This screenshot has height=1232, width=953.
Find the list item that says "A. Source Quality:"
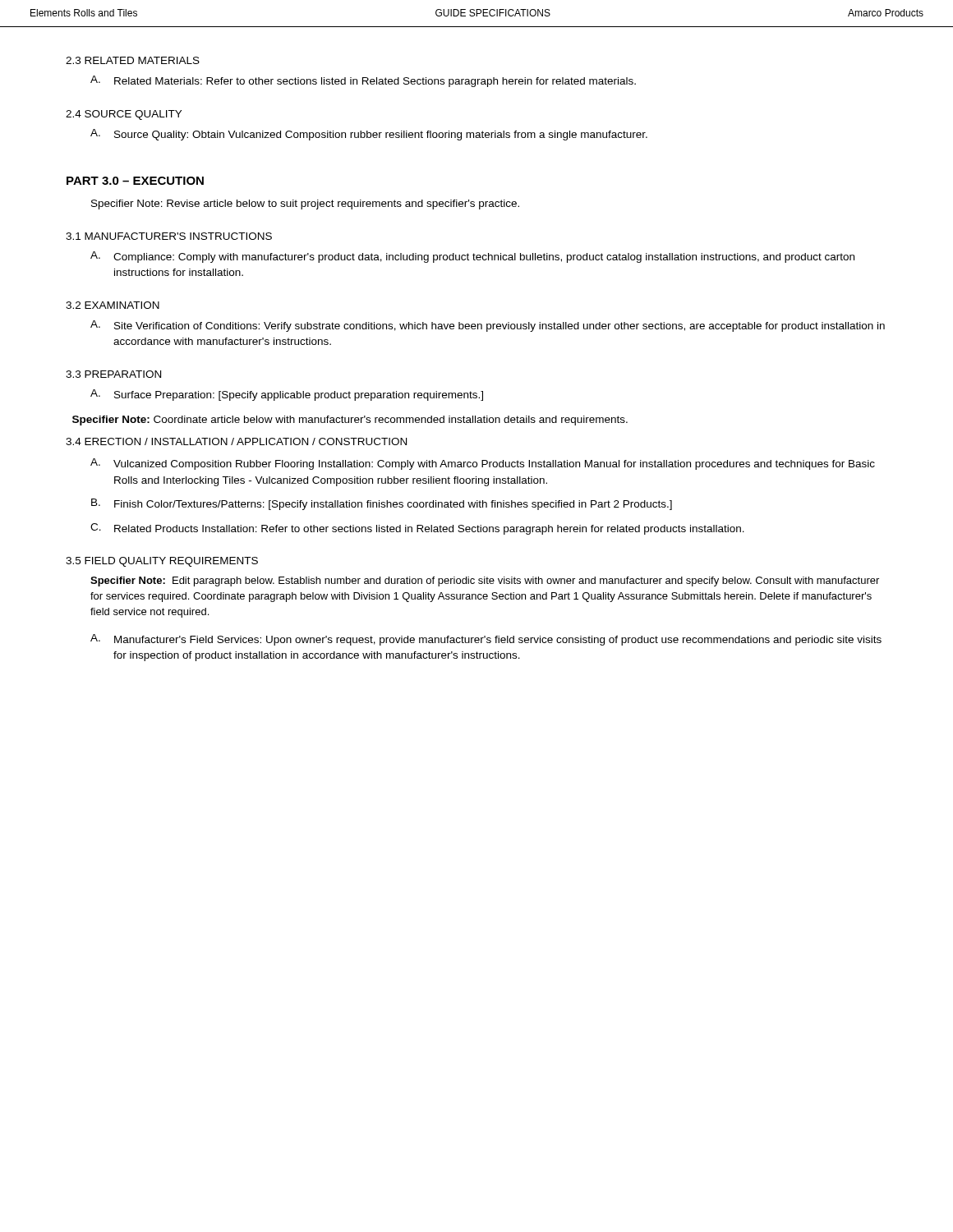tap(369, 134)
